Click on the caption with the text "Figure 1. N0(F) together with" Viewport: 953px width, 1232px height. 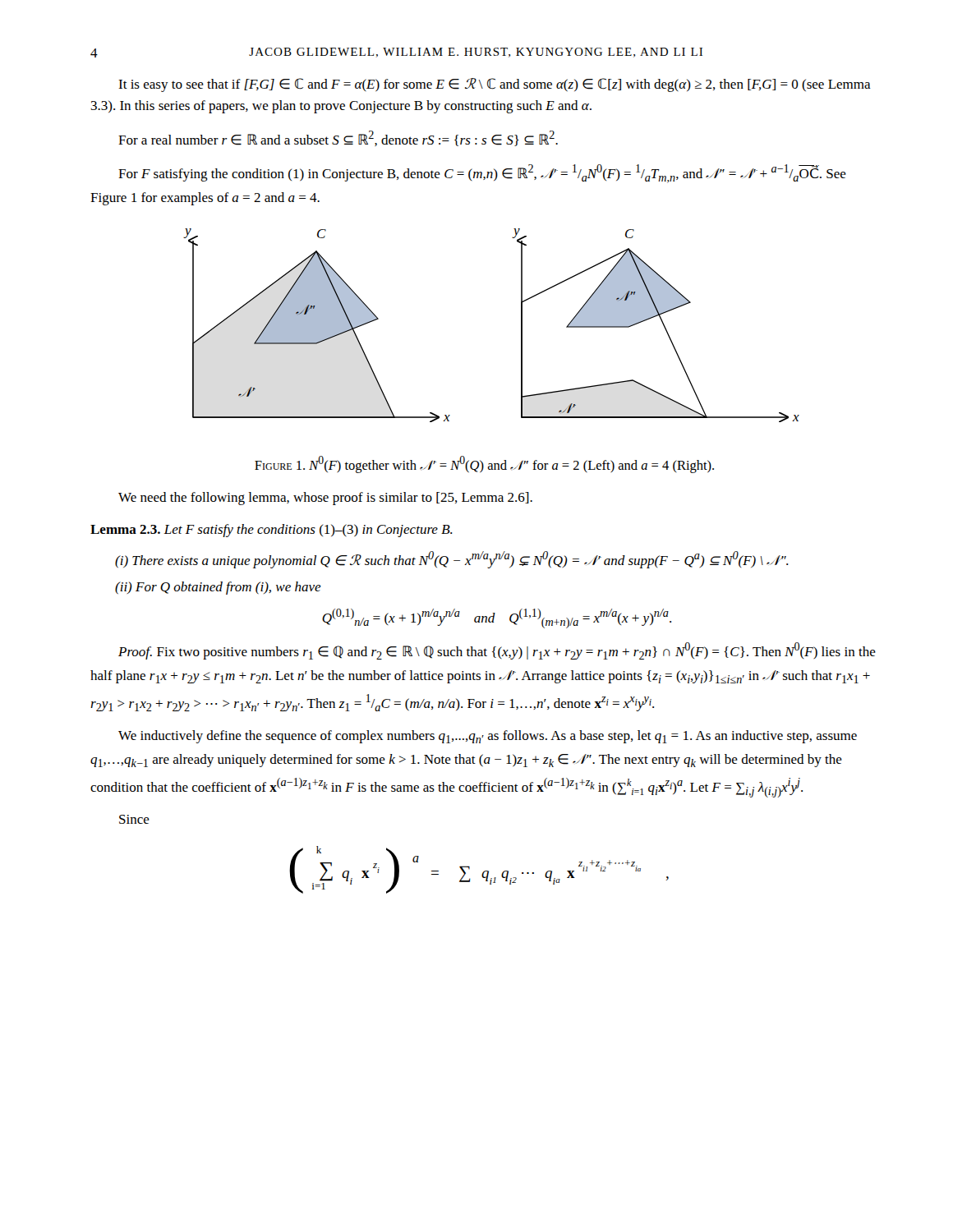coord(485,464)
